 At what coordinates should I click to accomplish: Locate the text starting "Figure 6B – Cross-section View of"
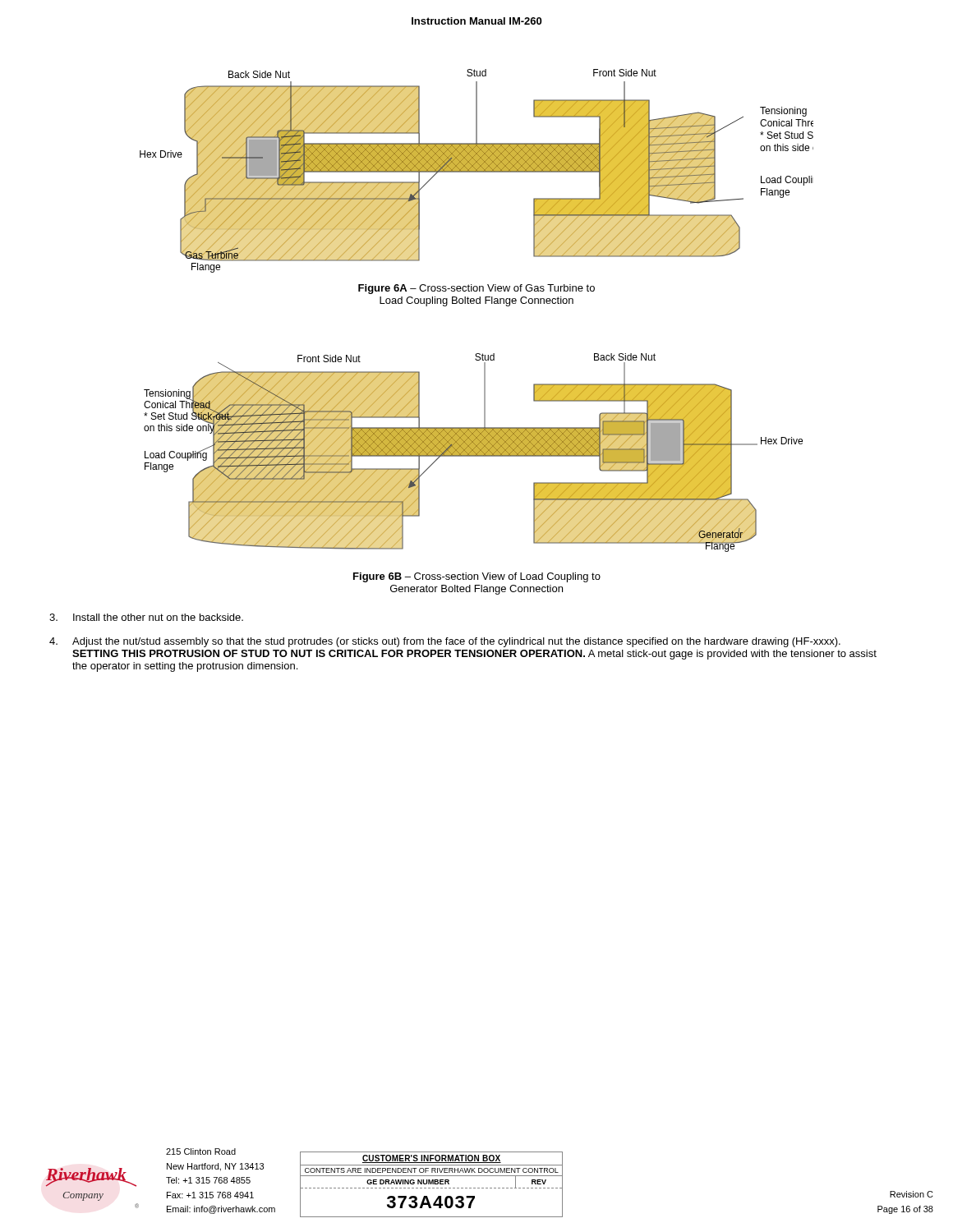(476, 582)
